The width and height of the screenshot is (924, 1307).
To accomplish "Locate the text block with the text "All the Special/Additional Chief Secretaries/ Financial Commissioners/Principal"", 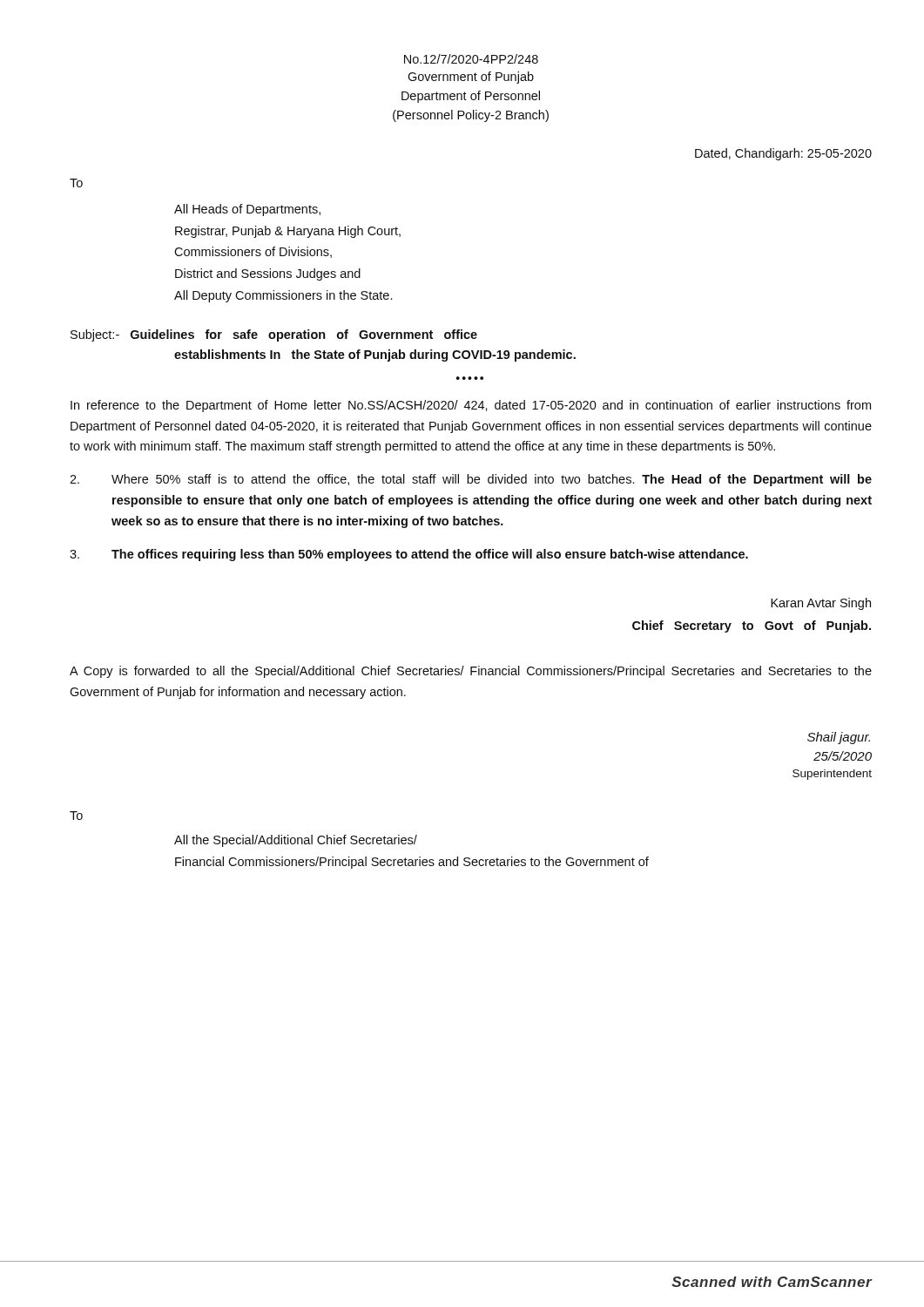I will coord(411,851).
